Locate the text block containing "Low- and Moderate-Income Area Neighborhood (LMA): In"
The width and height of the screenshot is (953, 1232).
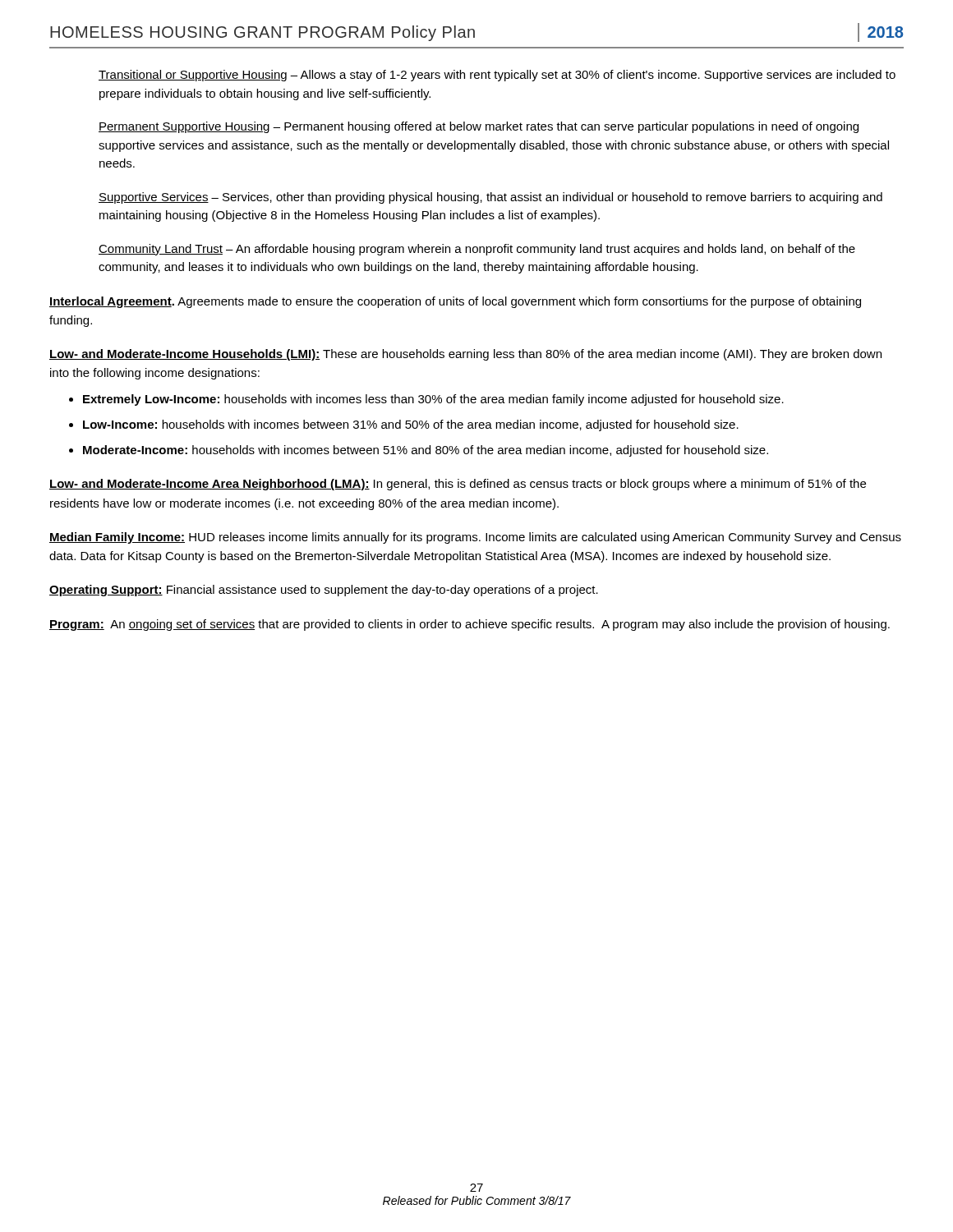(476, 493)
